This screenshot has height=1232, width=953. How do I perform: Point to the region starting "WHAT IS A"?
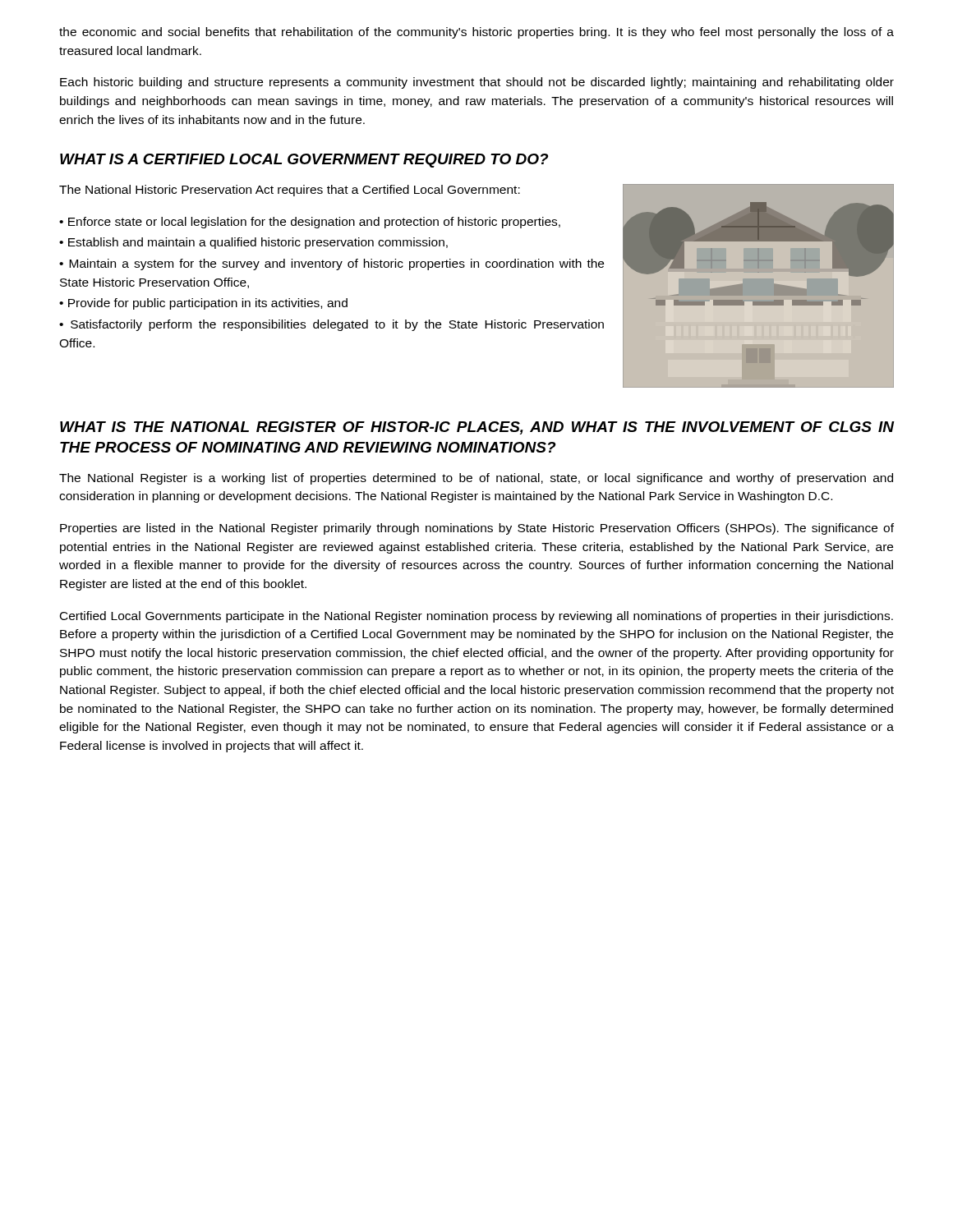pyautogui.click(x=304, y=159)
